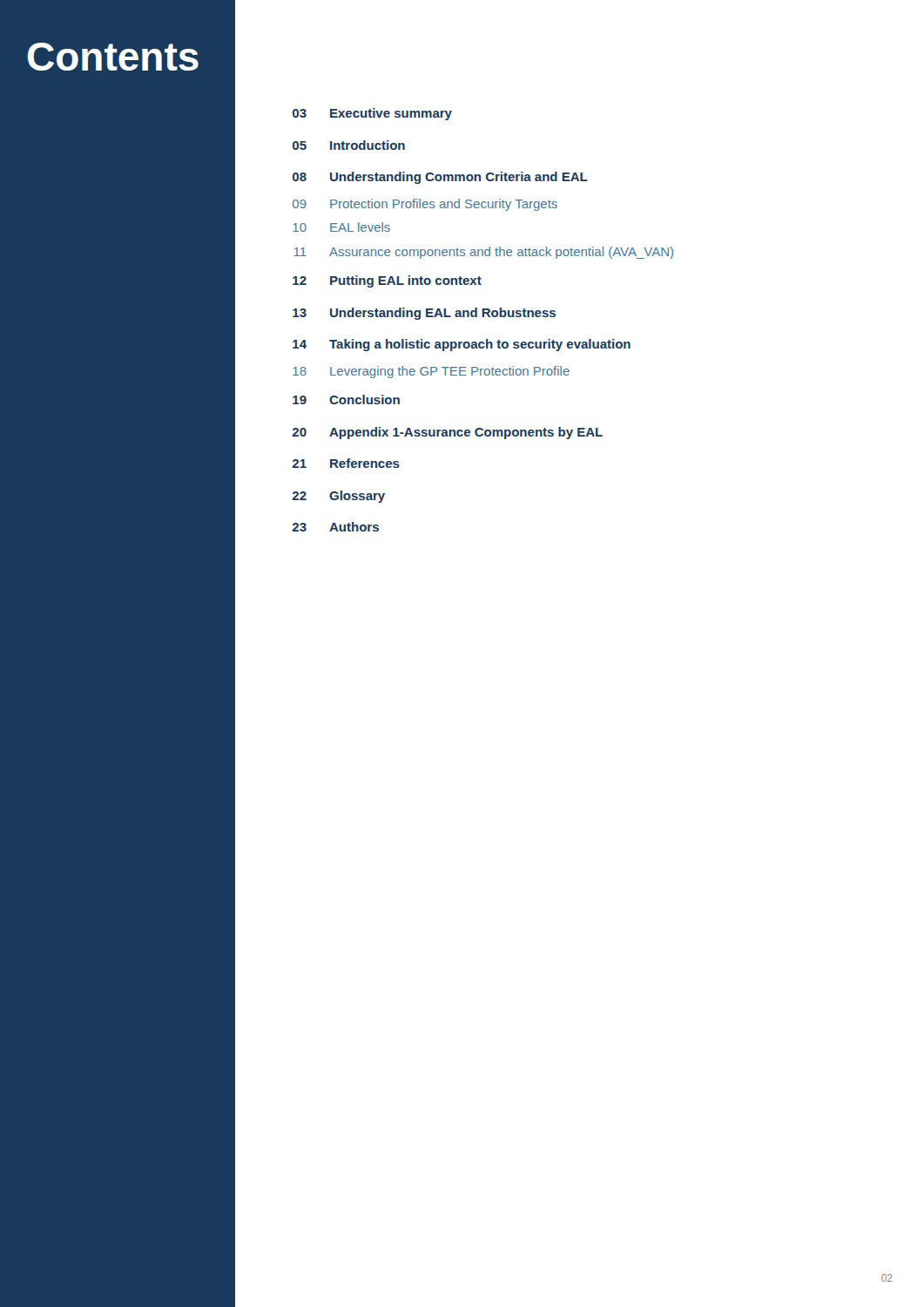The height and width of the screenshot is (1307, 924).
Task: Navigate to the passage starting "19 Conclusion"
Action: point(335,400)
